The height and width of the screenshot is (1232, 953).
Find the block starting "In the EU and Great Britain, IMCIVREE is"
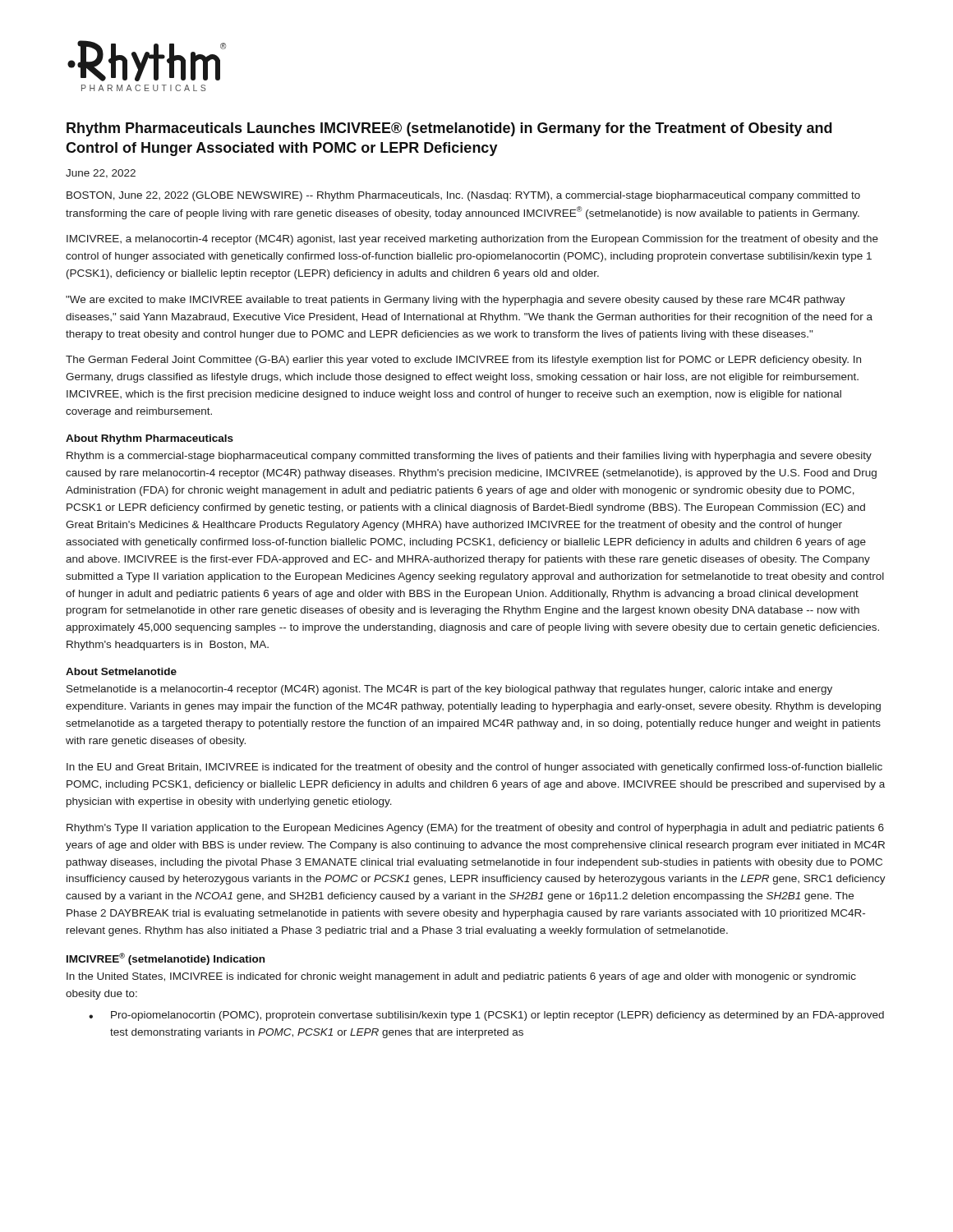(x=475, y=784)
